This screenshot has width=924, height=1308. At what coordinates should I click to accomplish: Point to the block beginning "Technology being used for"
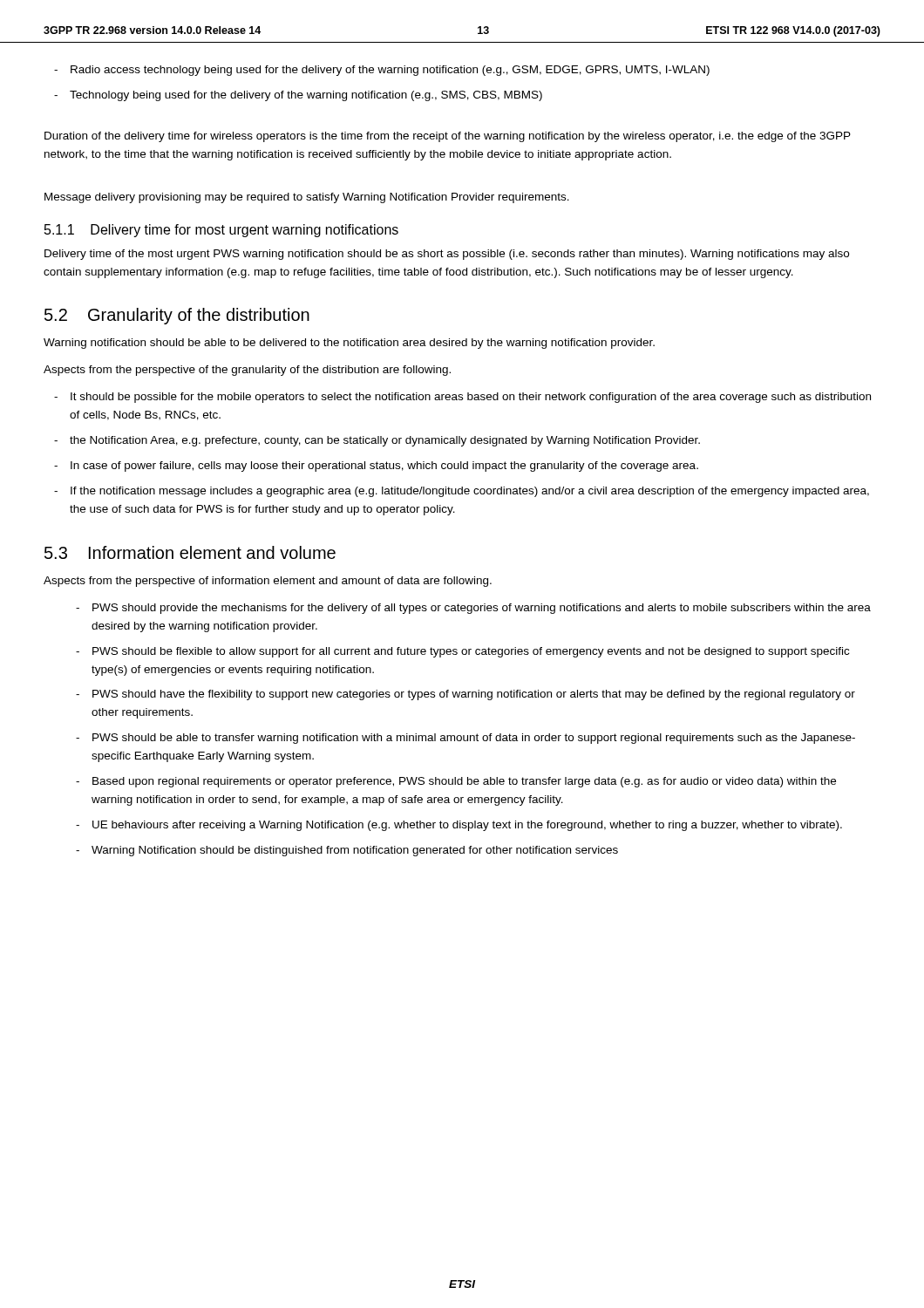point(306,95)
